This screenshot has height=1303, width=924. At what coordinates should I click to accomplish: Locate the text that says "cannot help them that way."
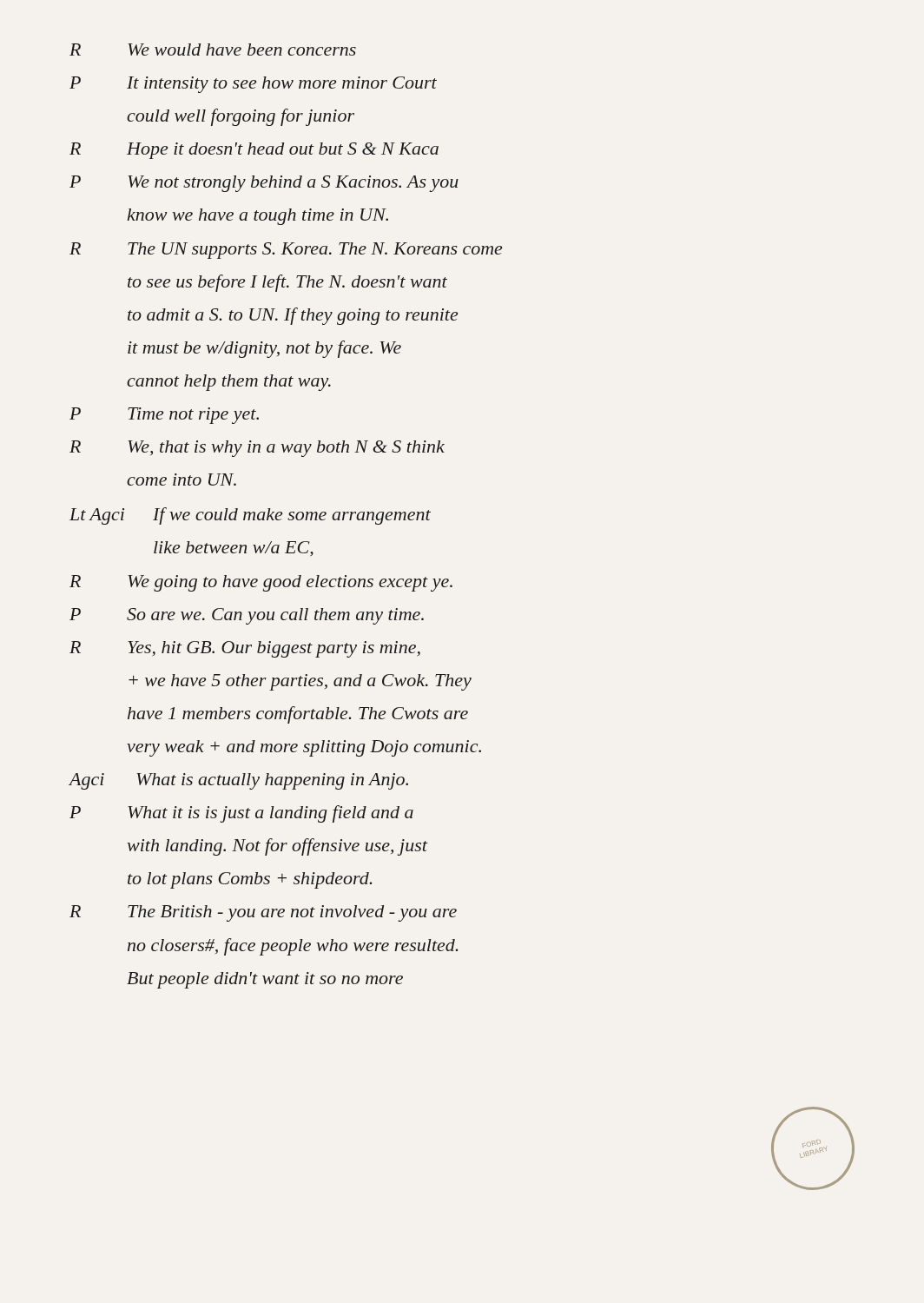click(x=229, y=380)
